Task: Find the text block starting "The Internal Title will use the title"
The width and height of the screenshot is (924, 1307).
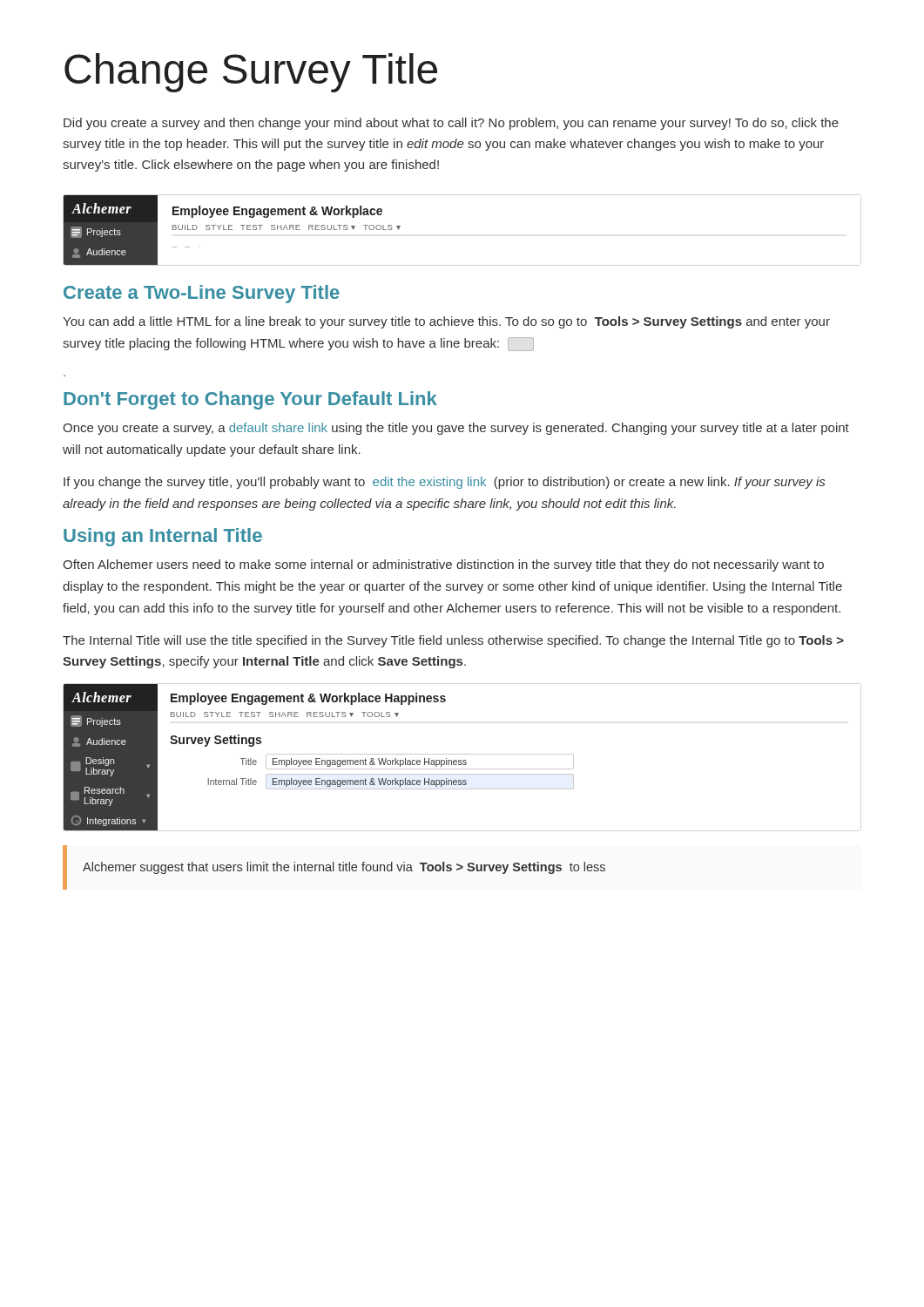Action: pyautogui.click(x=462, y=651)
